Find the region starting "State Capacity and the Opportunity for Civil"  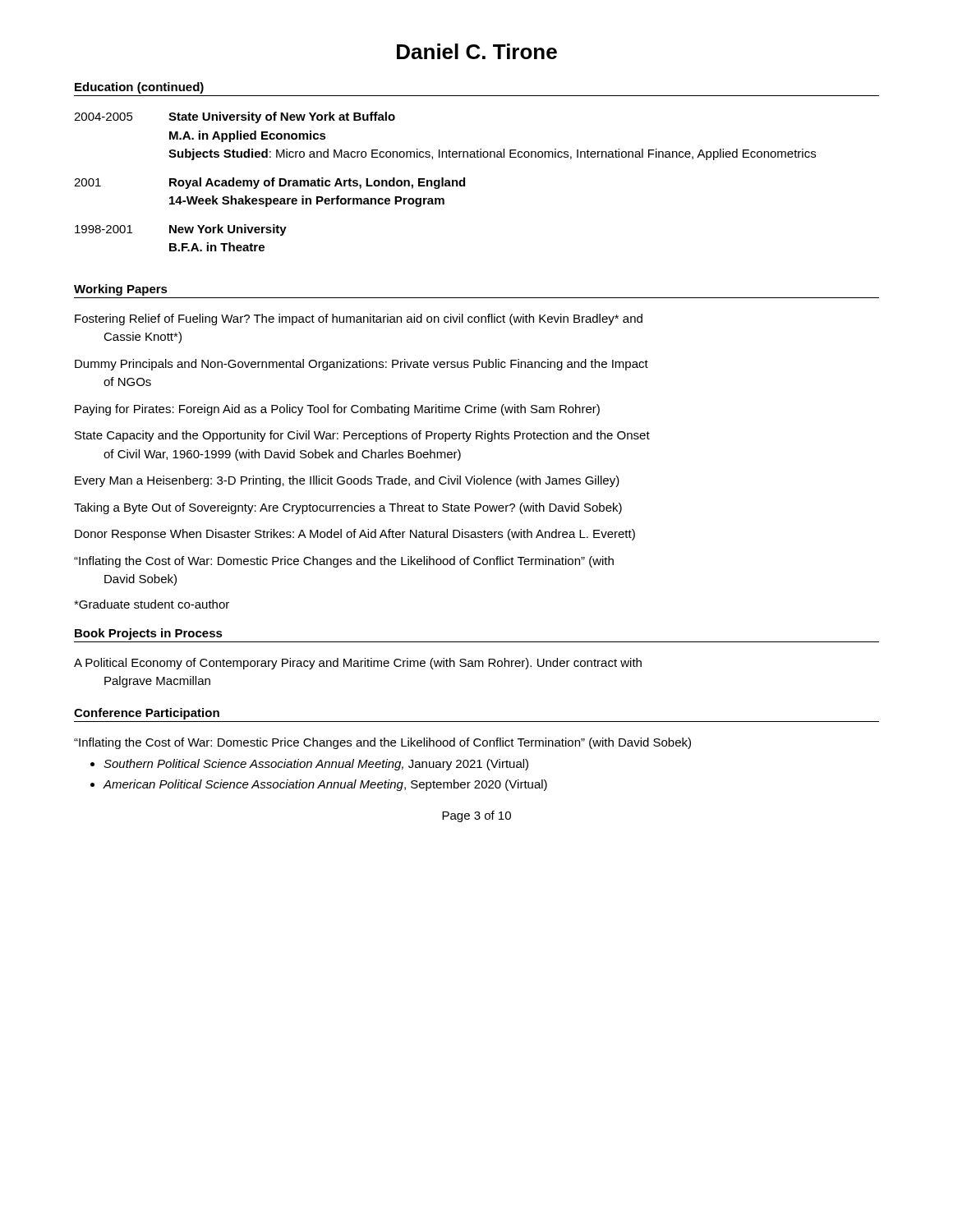click(476, 445)
